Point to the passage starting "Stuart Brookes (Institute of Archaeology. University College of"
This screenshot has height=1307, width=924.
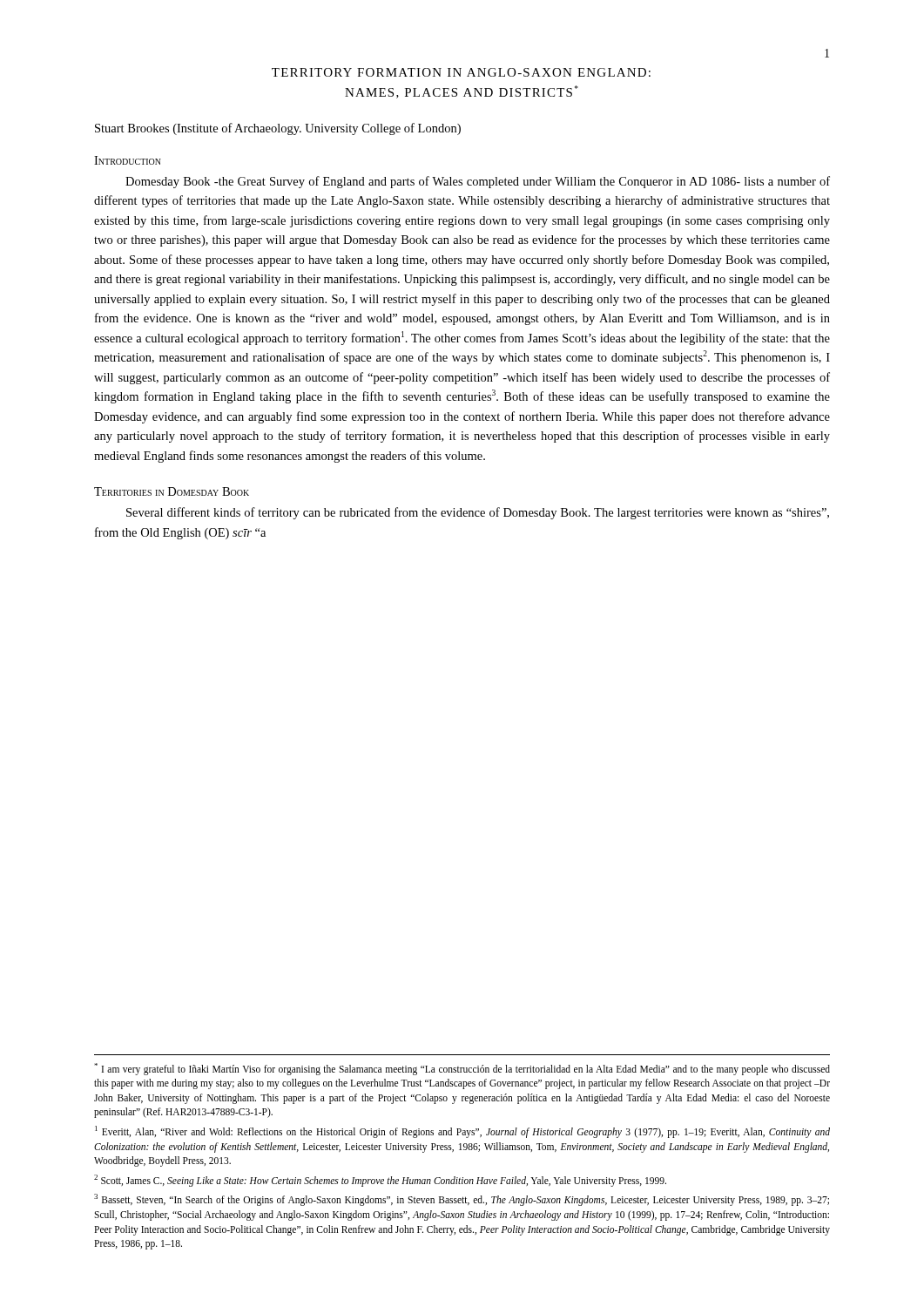point(278,128)
